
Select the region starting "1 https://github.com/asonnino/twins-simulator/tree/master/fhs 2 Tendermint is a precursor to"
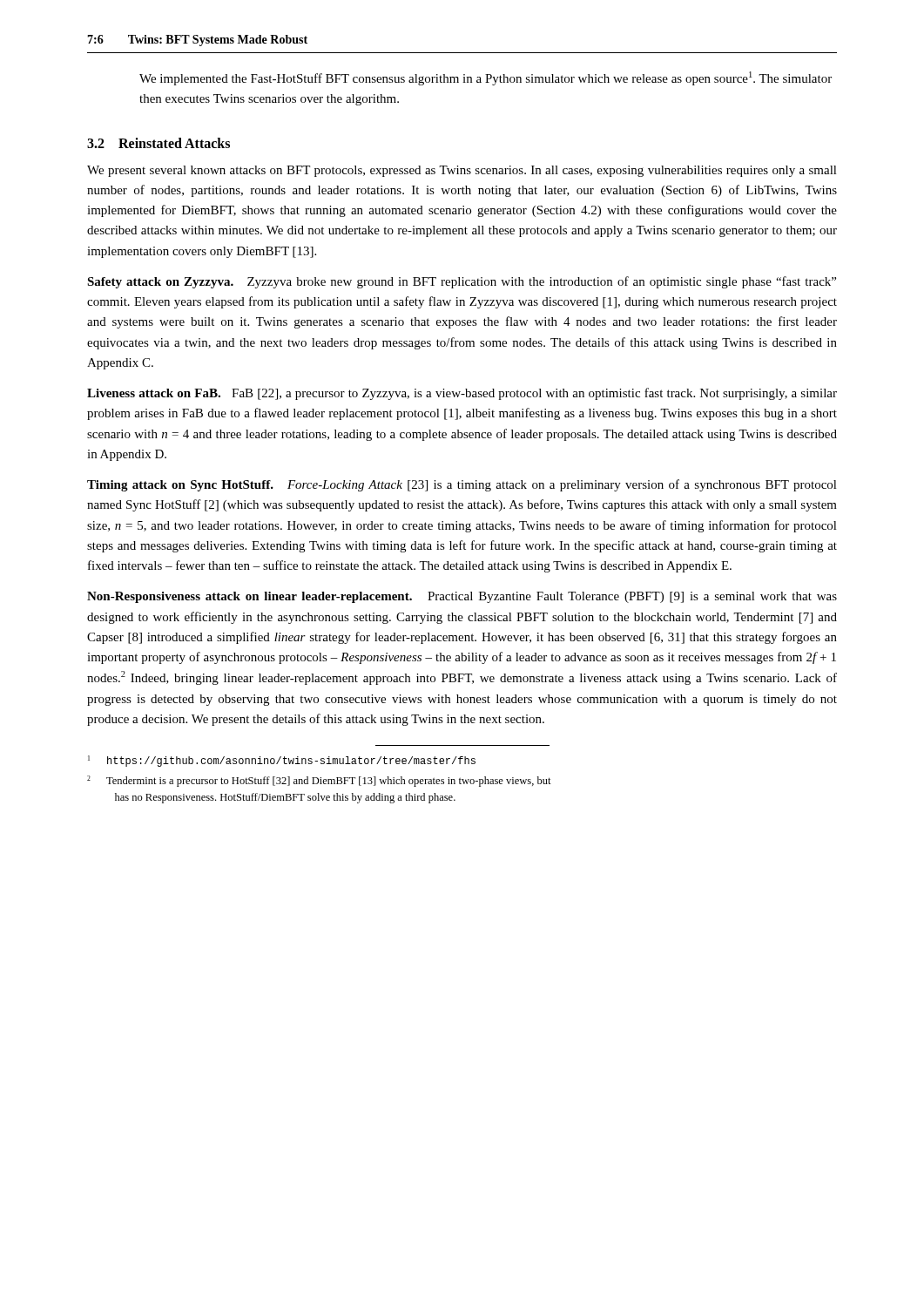click(x=462, y=779)
